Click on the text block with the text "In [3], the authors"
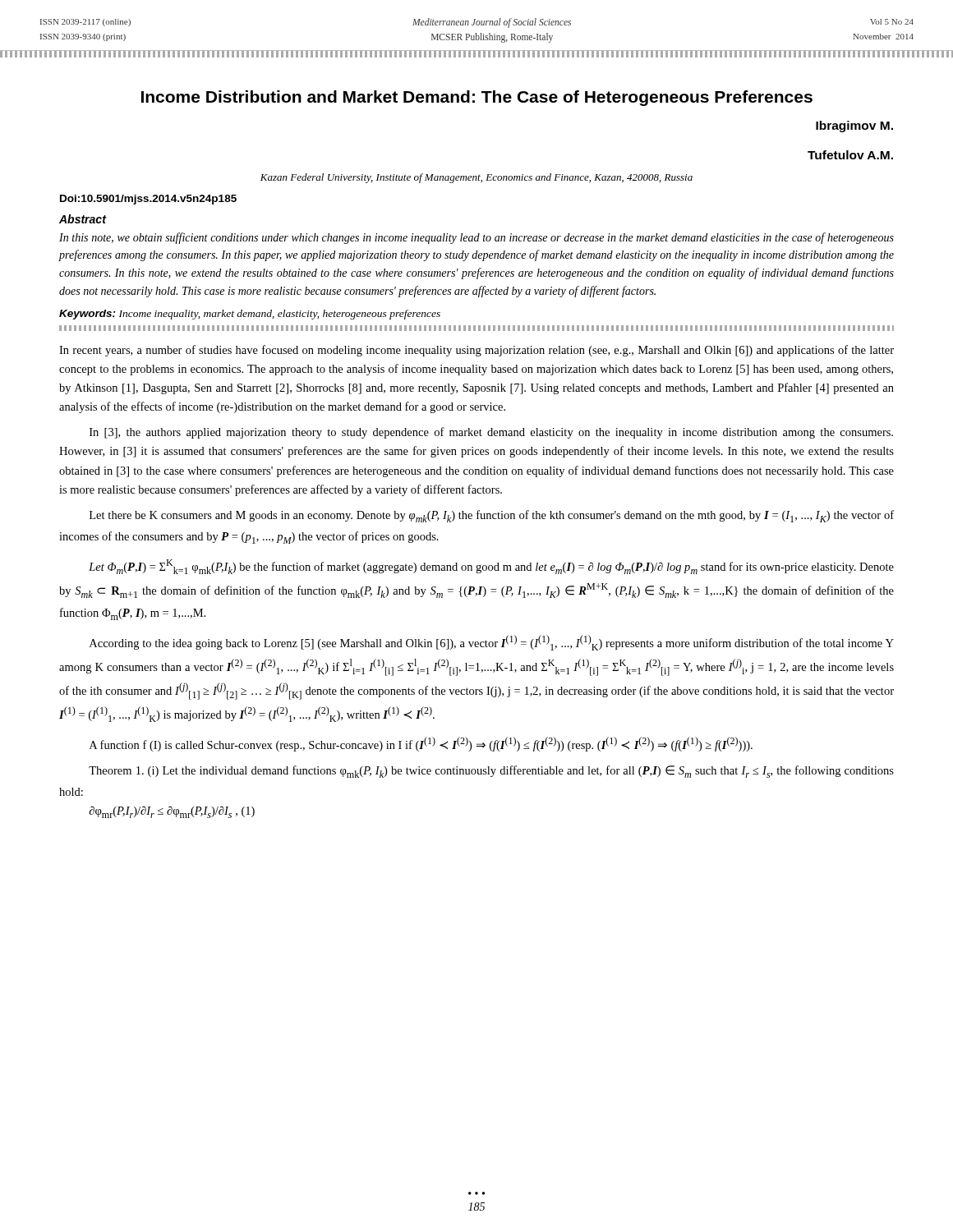 (476, 461)
